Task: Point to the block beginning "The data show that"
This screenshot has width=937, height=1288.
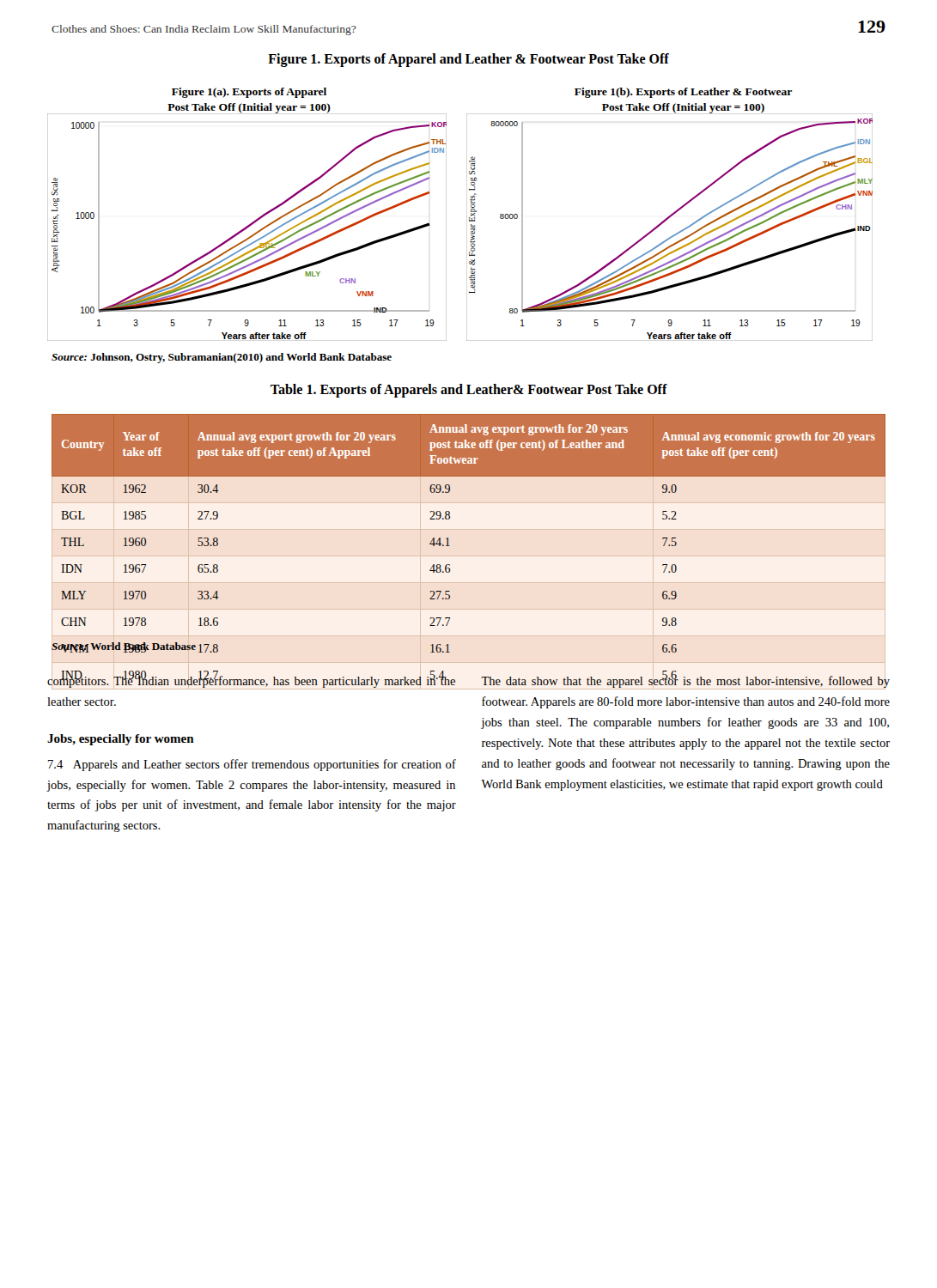Action: (686, 732)
